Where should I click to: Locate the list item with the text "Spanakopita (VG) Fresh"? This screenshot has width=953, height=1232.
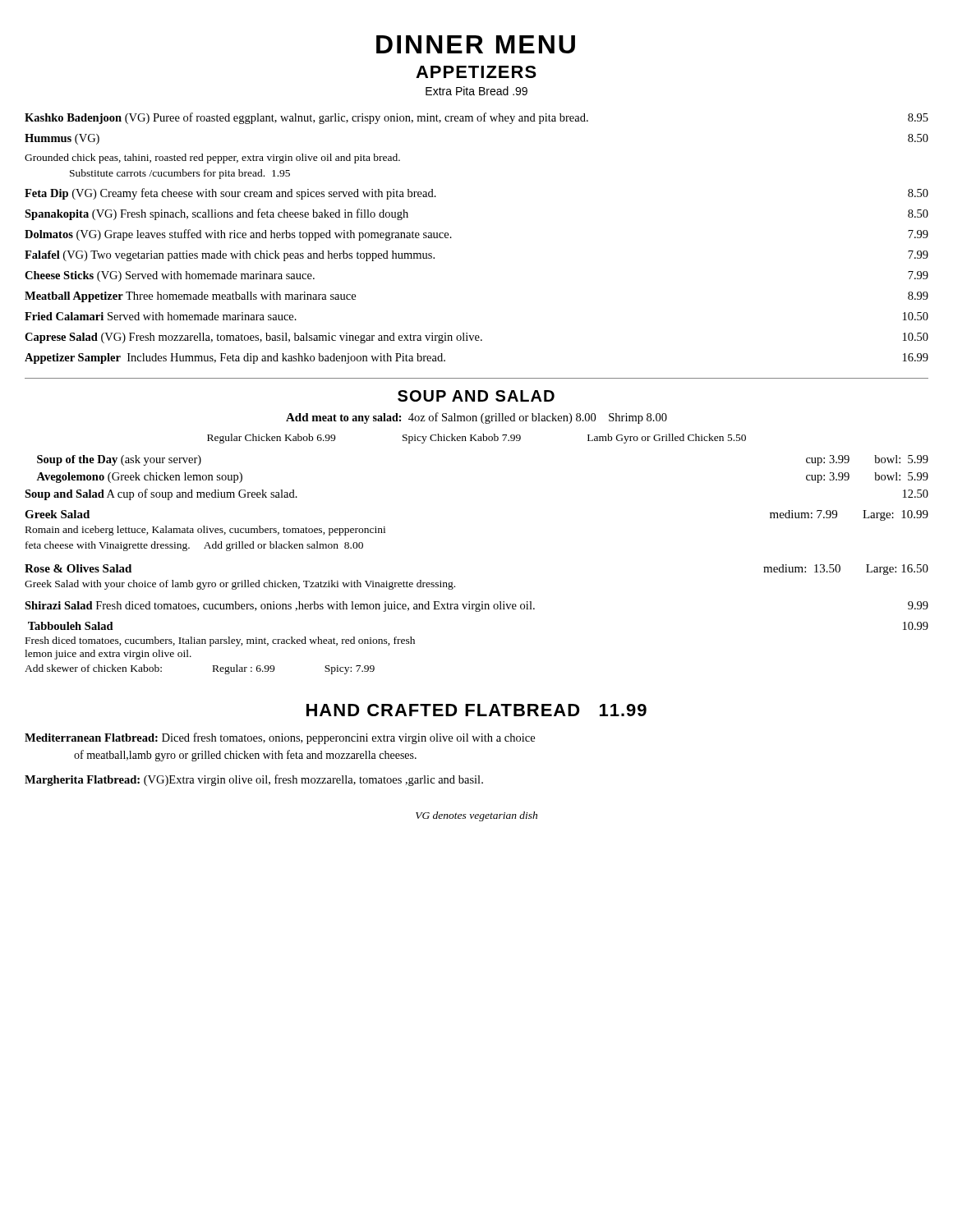(x=215, y=214)
